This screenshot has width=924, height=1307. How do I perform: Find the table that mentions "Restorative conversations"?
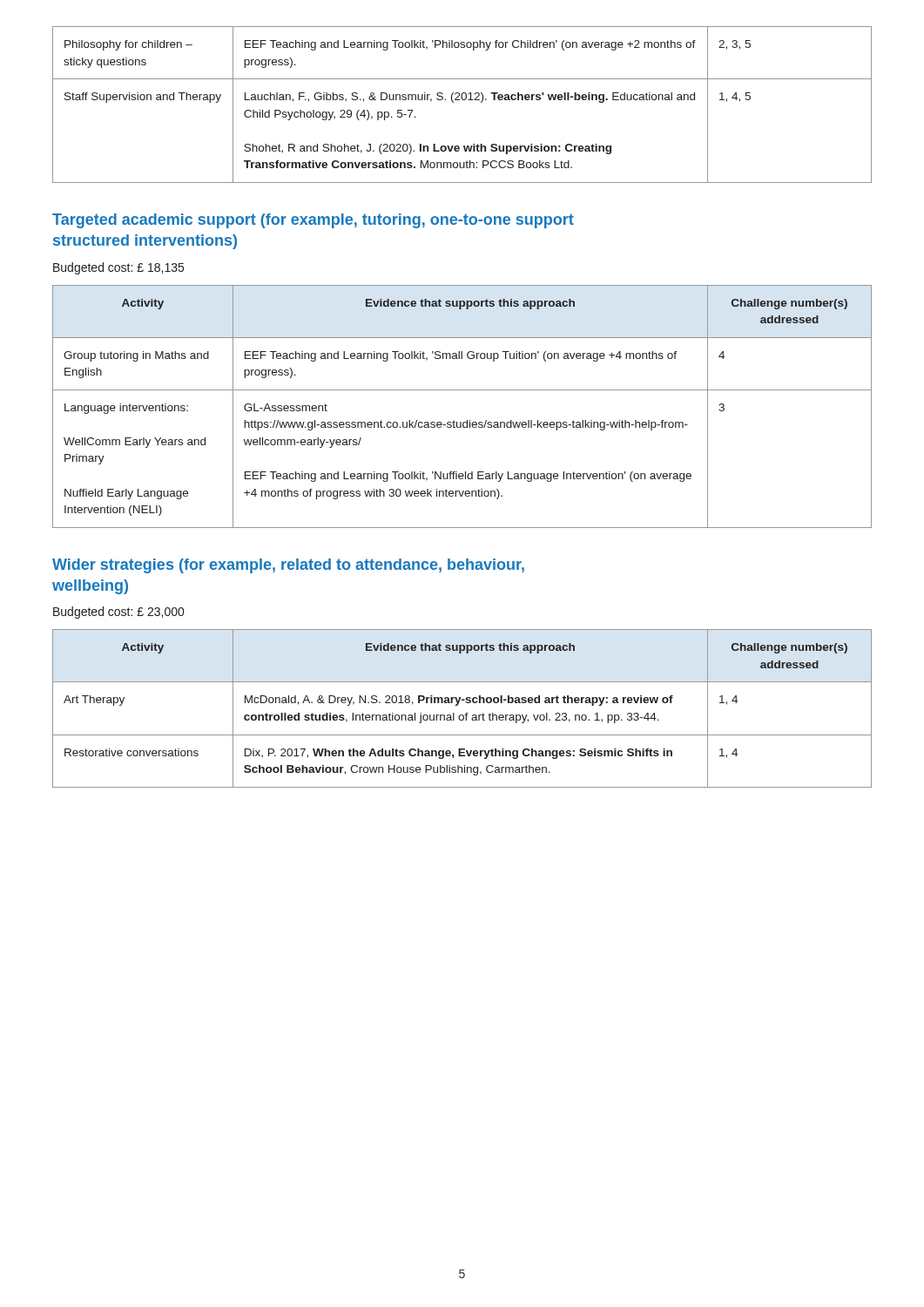click(462, 708)
